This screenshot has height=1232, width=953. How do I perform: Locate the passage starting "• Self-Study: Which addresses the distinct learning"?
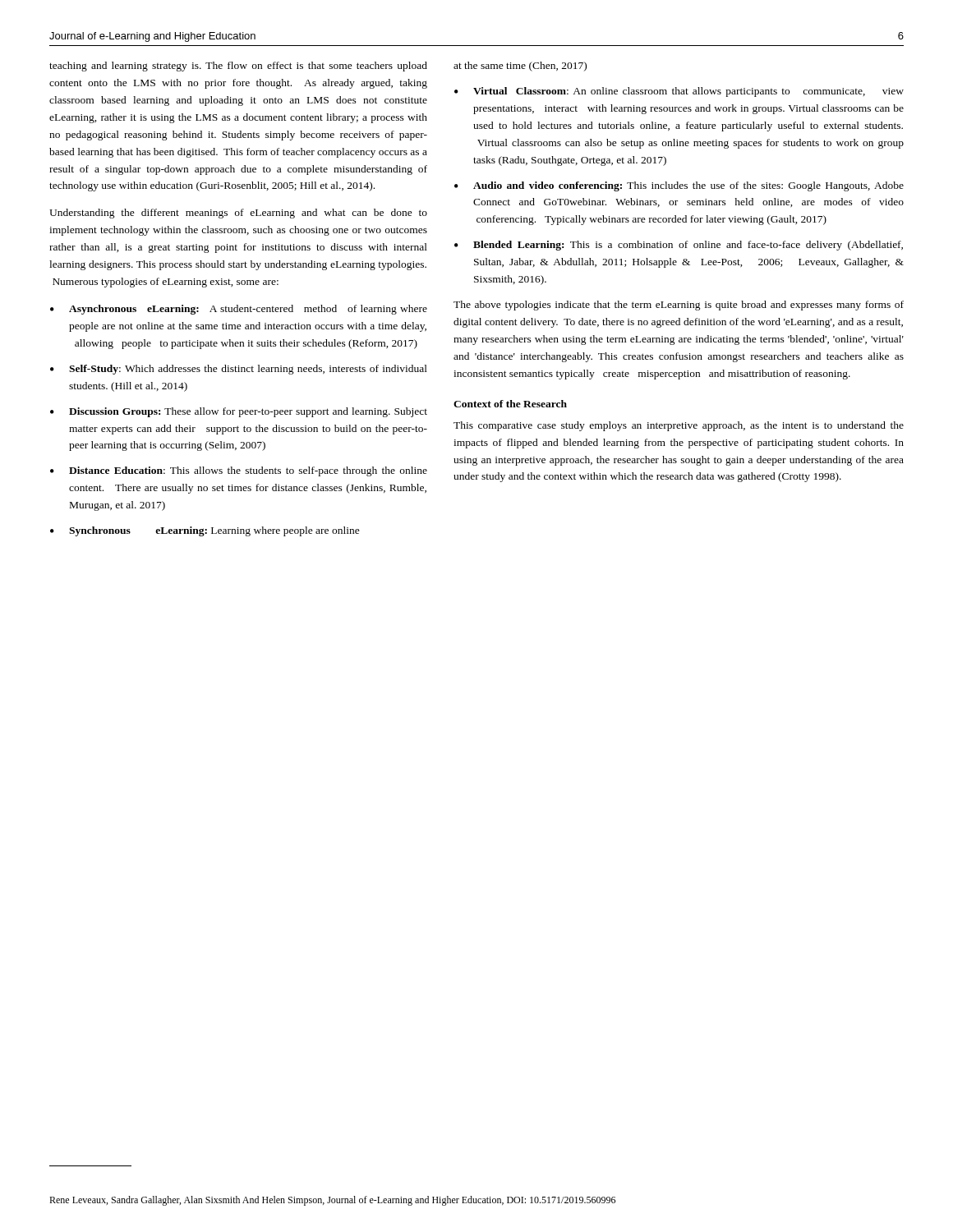click(238, 378)
